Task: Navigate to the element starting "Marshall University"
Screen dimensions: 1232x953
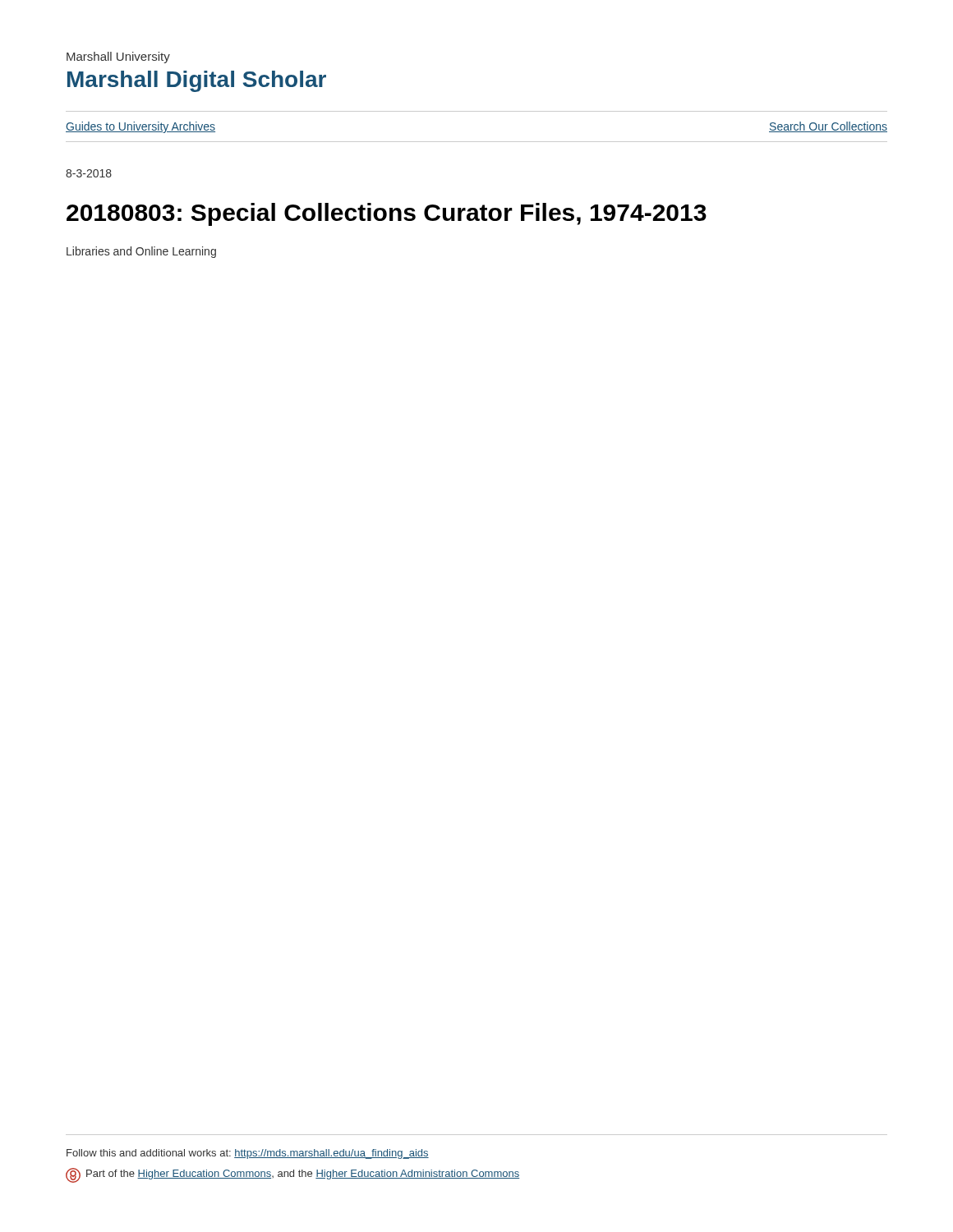Action: point(118,56)
